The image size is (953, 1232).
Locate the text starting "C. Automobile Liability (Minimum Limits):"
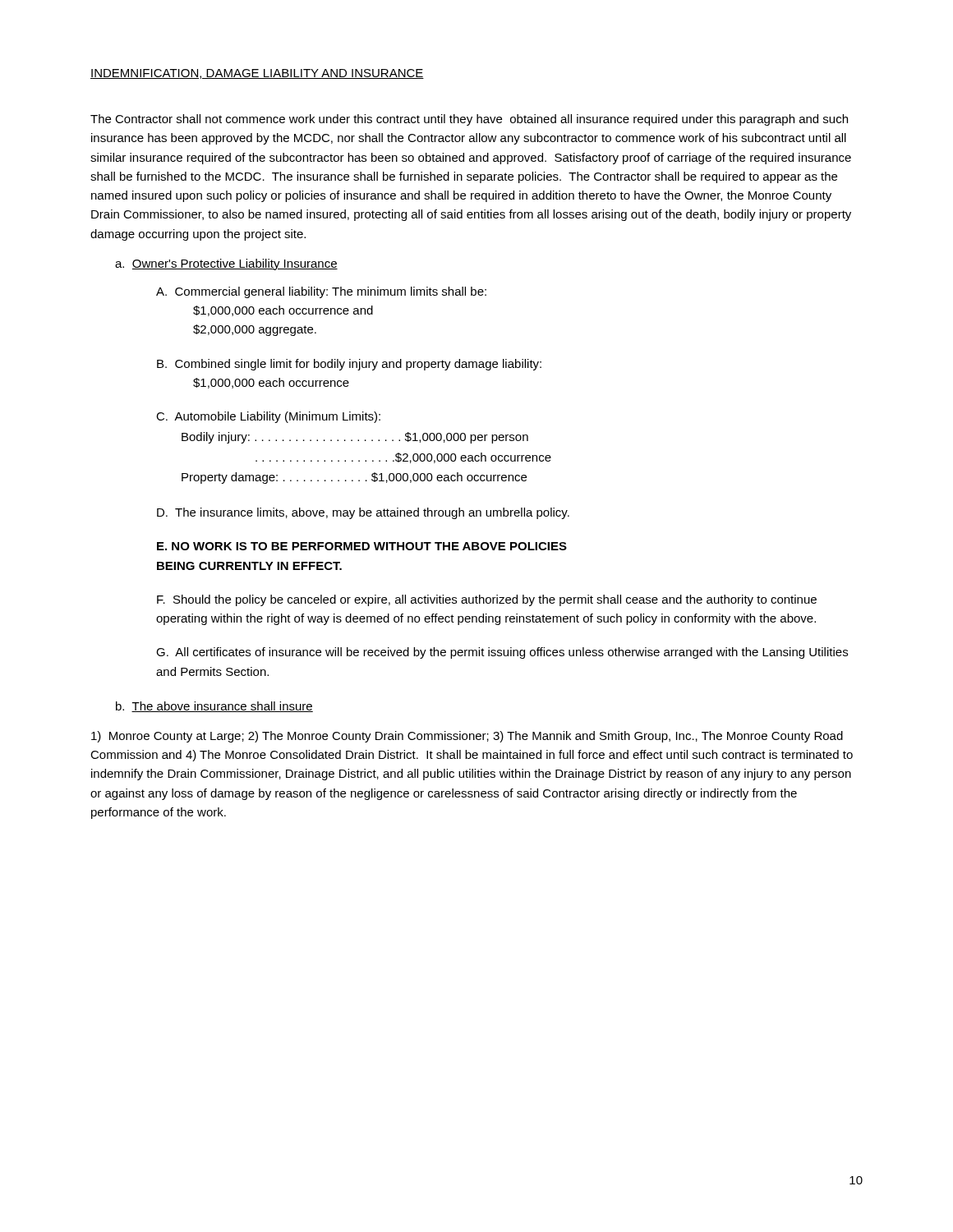pyautogui.click(x=354, y=446)
